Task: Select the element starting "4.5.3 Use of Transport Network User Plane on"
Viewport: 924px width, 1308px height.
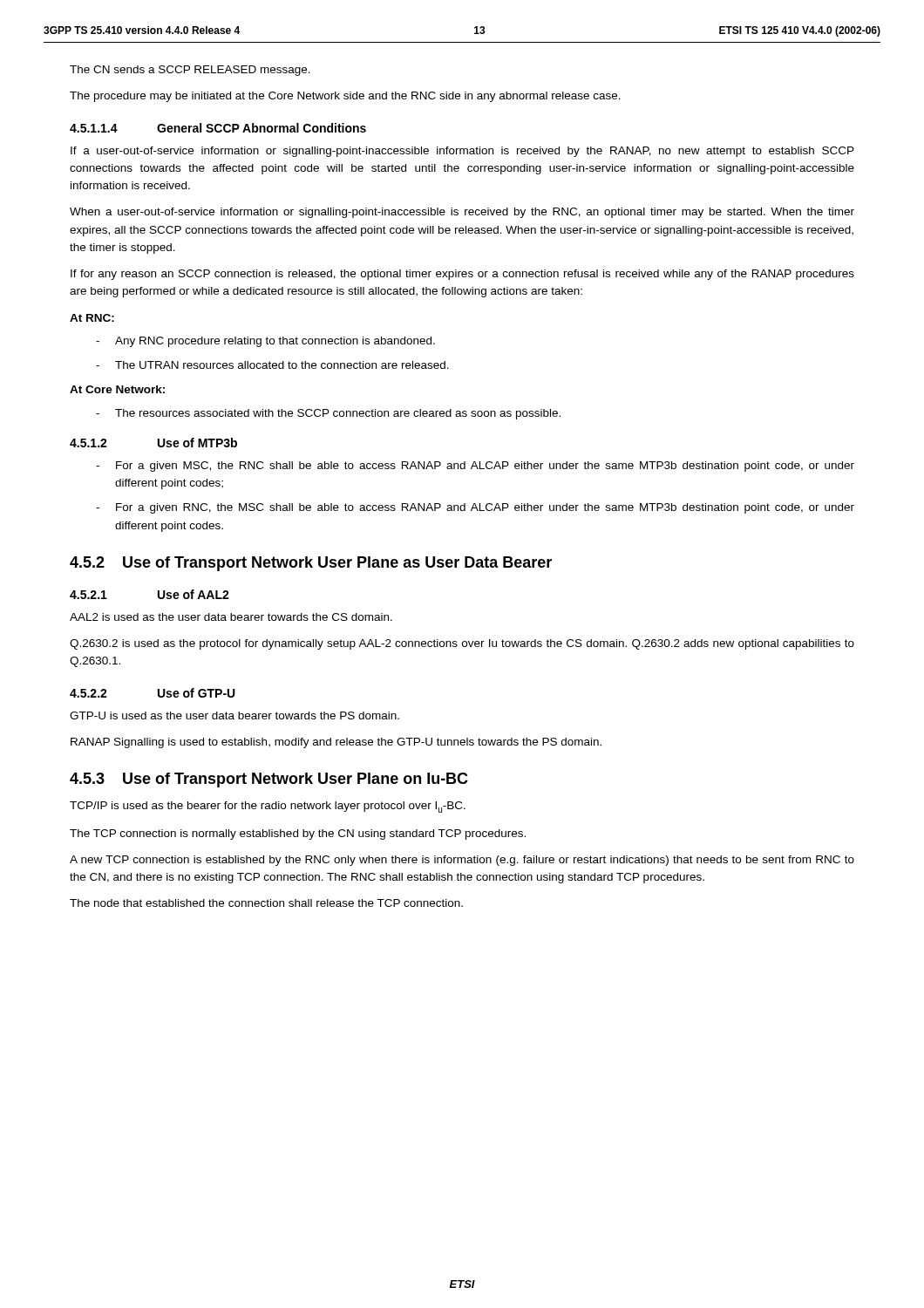Action: pyautogui.click(x=269, y=779)
